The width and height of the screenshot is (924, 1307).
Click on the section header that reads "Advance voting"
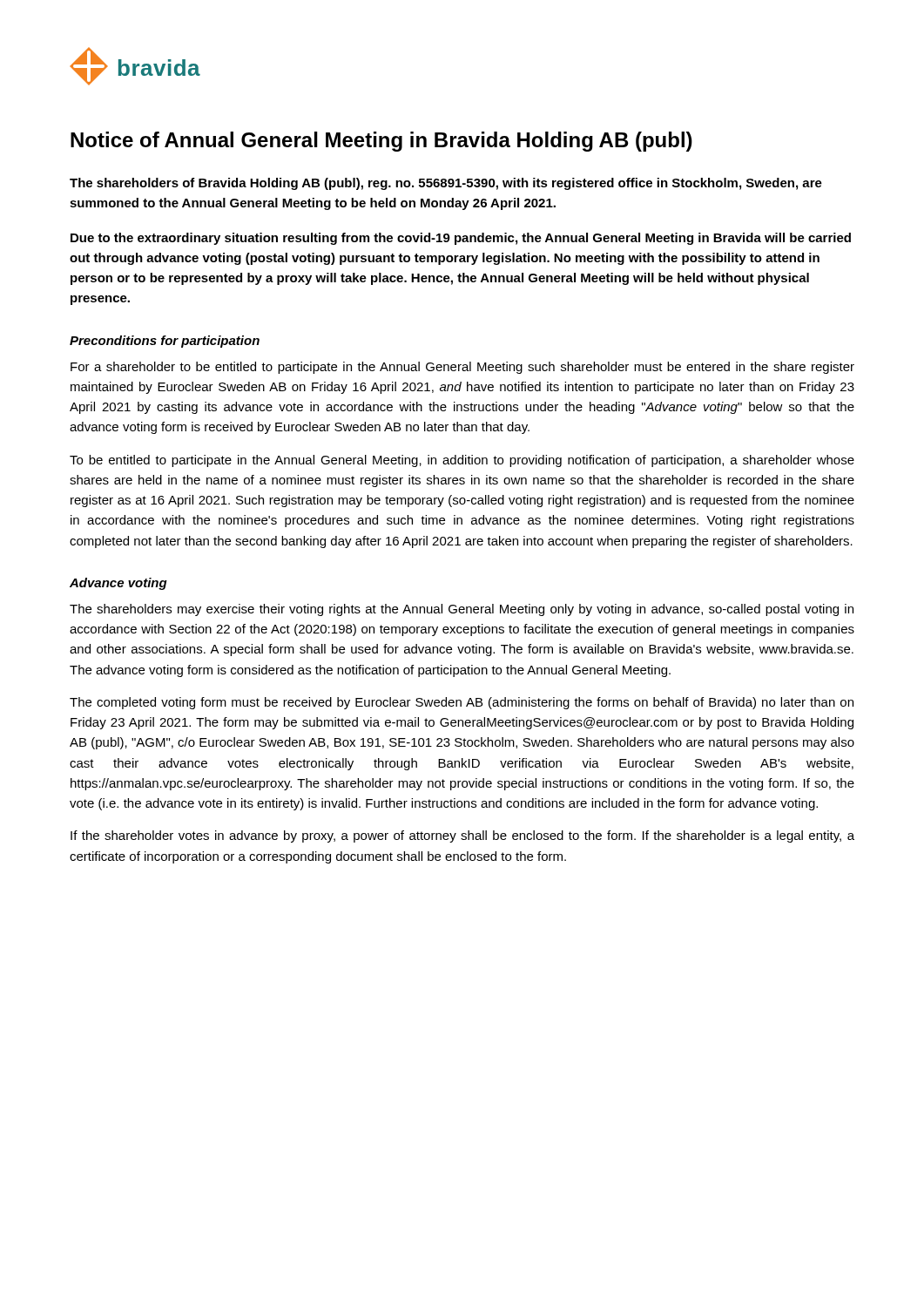tap(118, 582)
